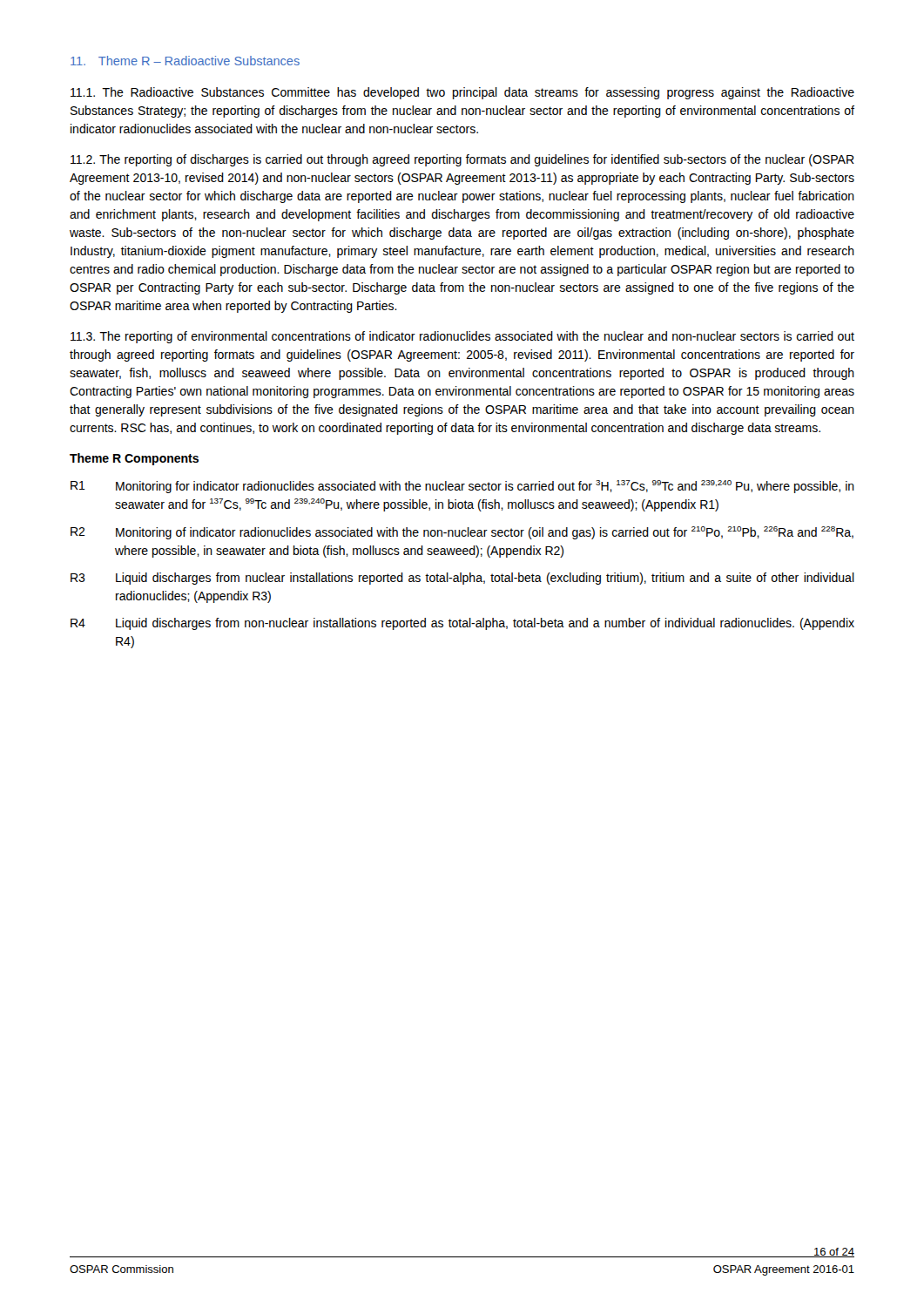Find the list item containing "R2 Monitoring of indicator radionuclides associated with the"
This screenshot has width=924, height=1307.
462,541
